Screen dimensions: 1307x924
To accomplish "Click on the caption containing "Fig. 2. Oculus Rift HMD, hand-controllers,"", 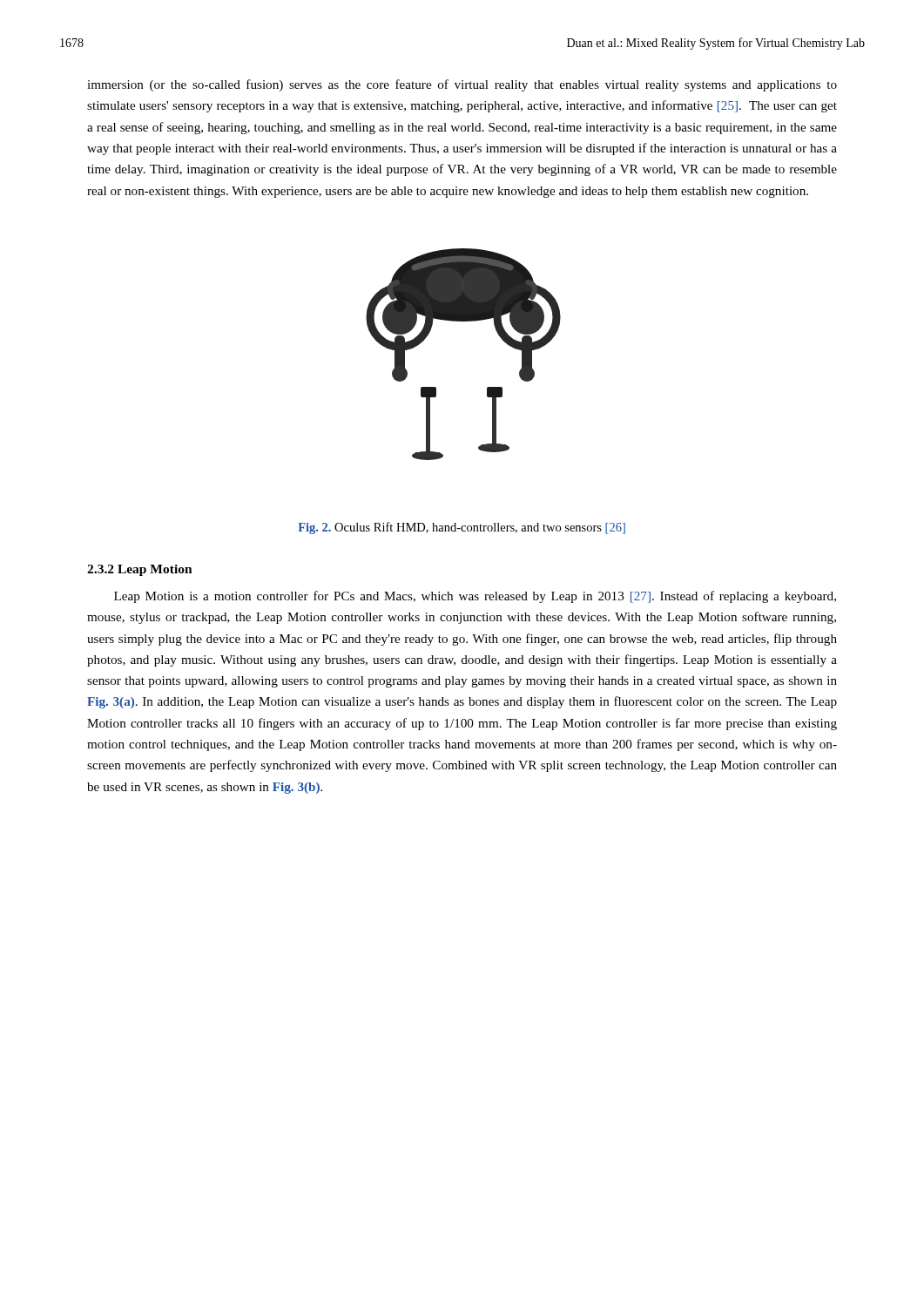I will [462, 527].
